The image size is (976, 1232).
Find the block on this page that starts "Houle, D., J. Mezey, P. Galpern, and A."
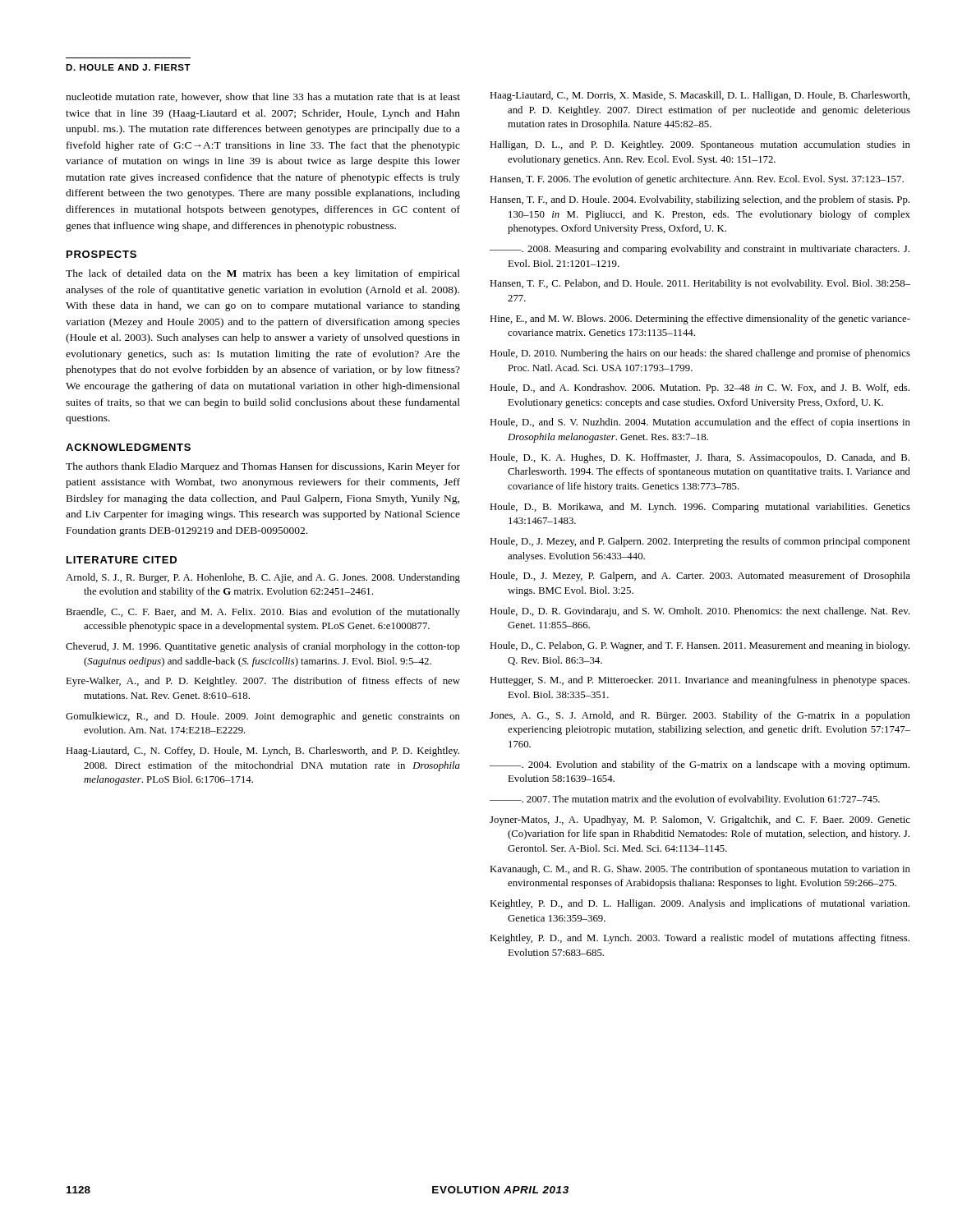click(x=700, y=583)
